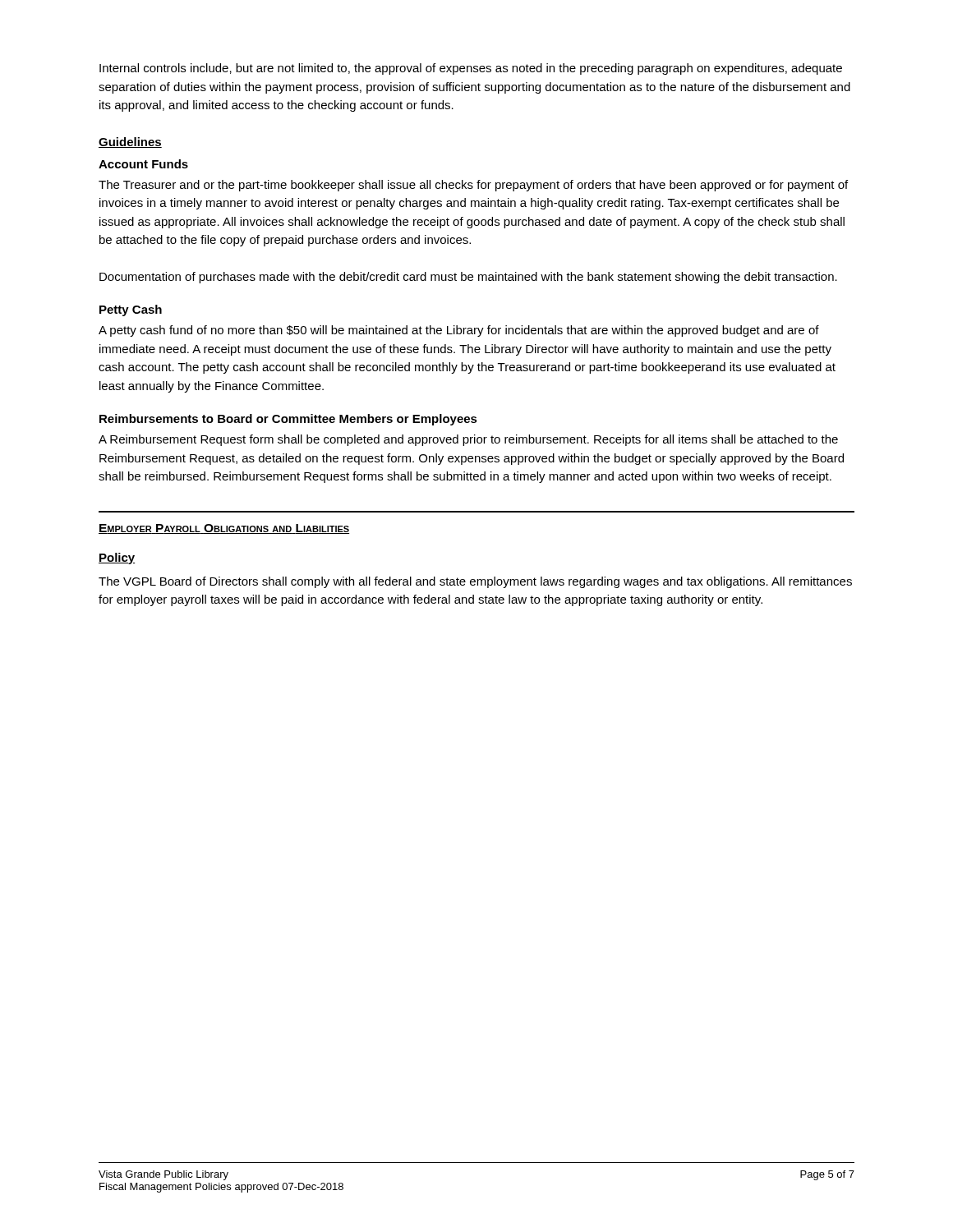Find the element starting "Internal controls include, but are"
This screenshot has height=1232, width=953.
(x=475, y=86)
